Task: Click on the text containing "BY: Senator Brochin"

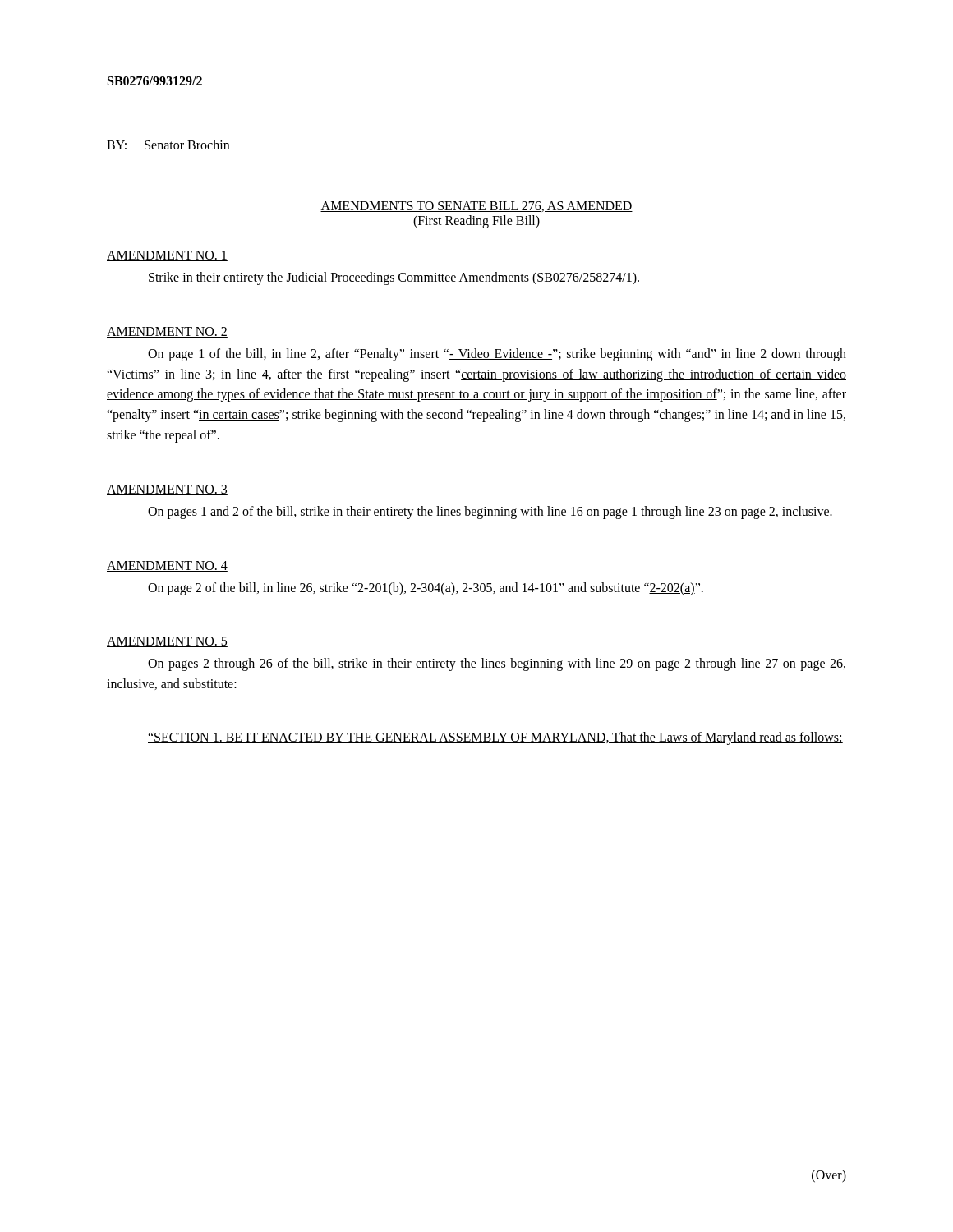Action: click(x=168, y=145)
